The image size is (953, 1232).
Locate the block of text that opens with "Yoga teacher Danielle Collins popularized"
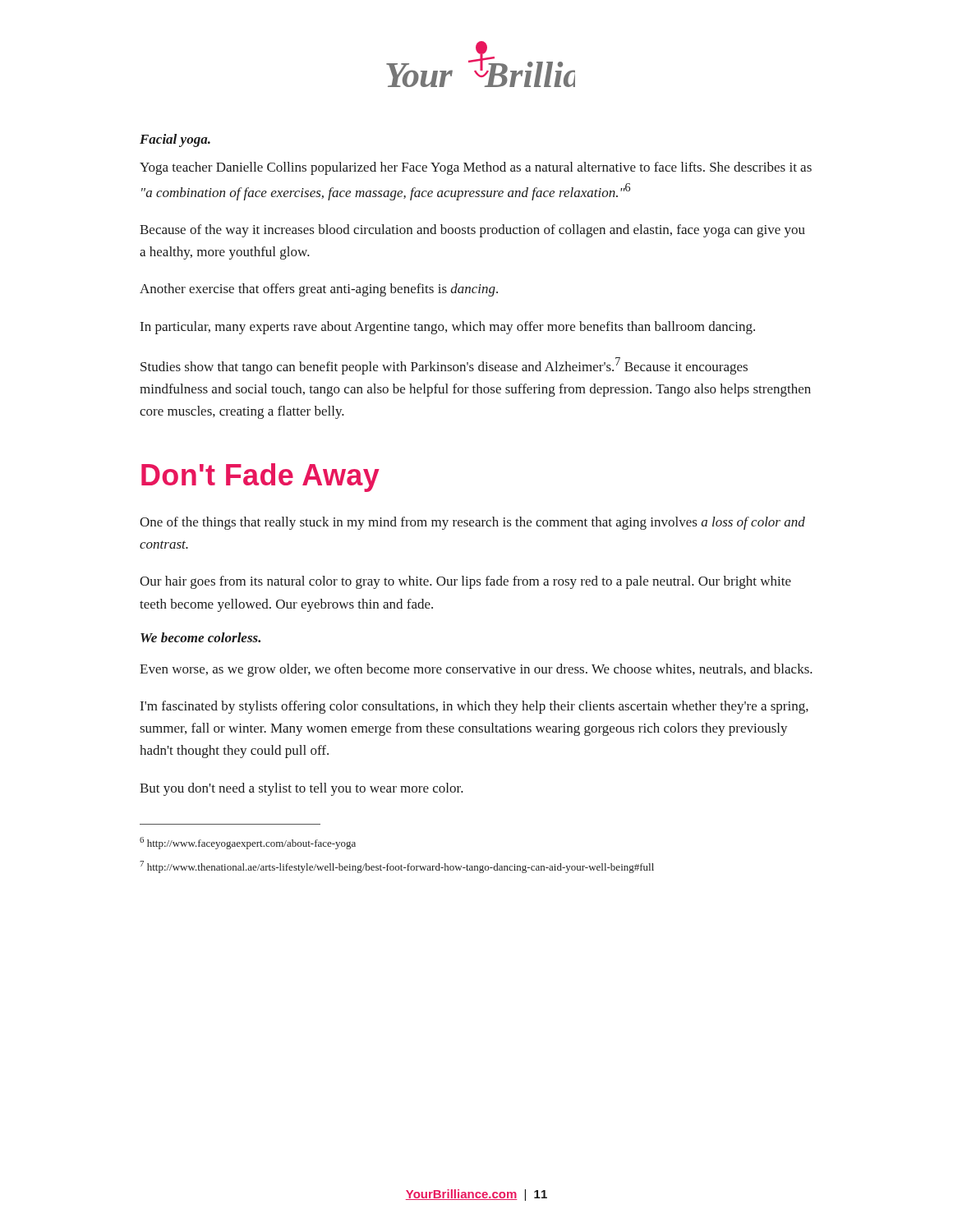click(476, 180)
